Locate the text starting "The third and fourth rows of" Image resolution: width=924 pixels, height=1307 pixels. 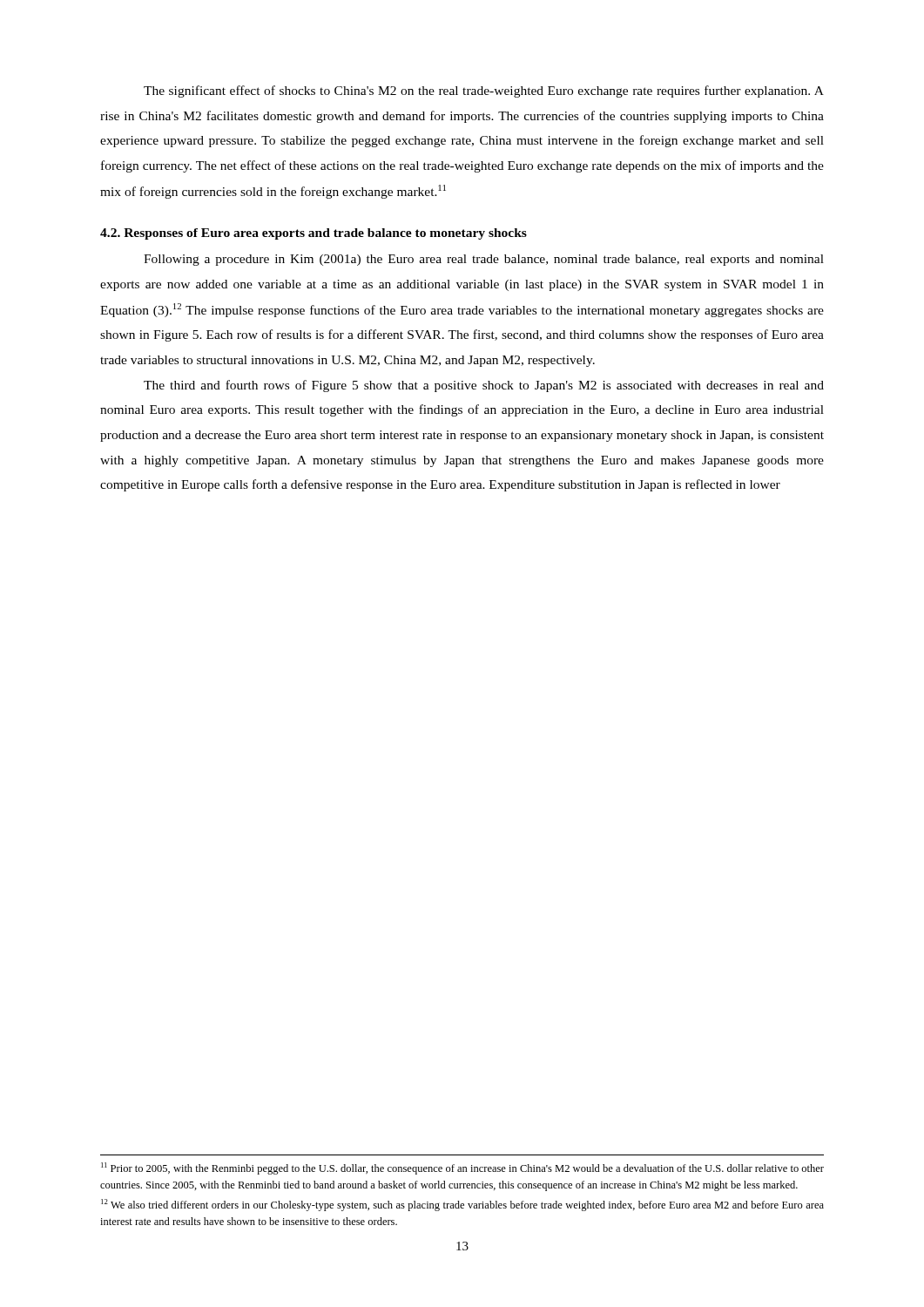click(462, 434)
